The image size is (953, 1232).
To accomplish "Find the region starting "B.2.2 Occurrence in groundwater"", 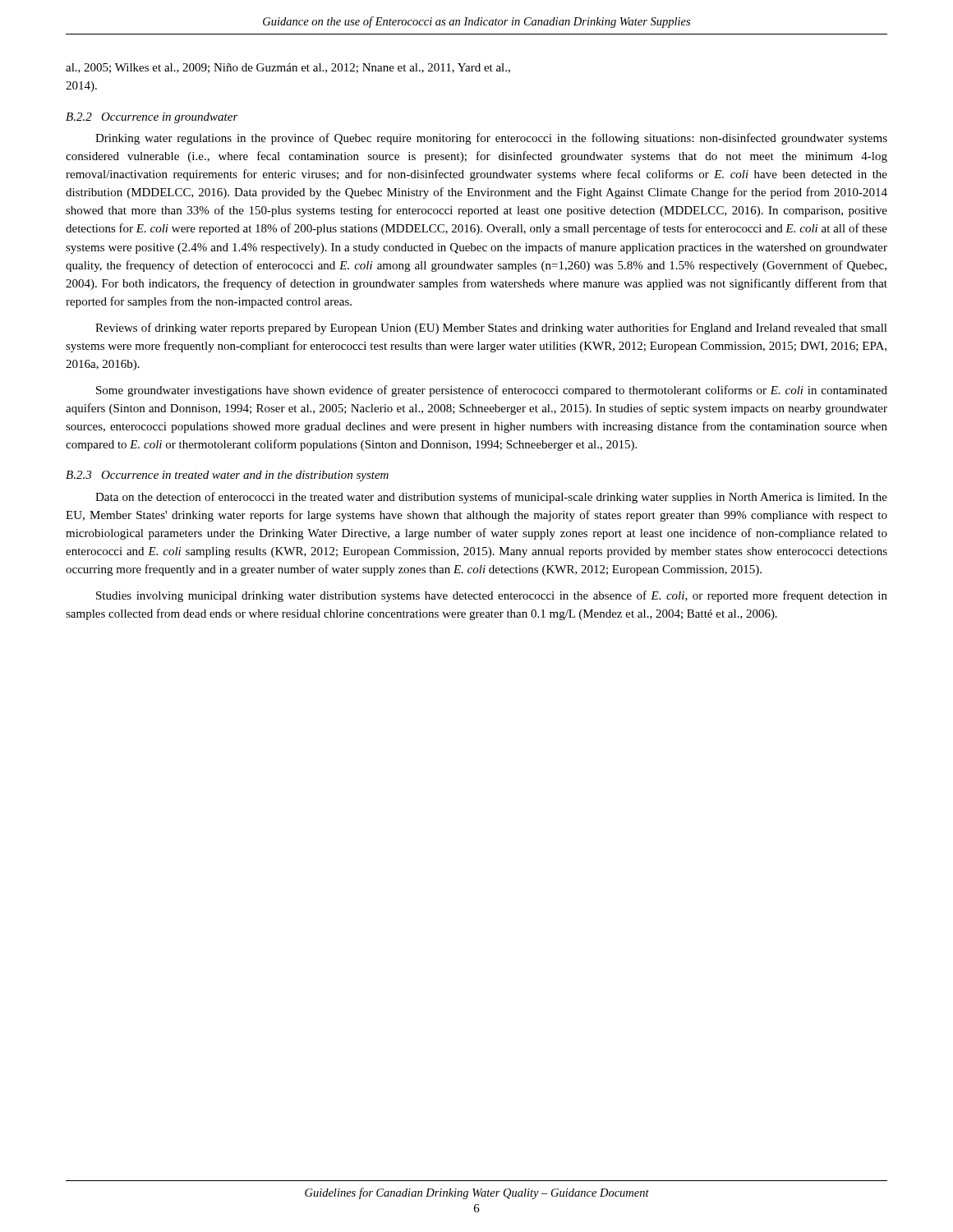I will pyautogui.click(x=152, y=118).
